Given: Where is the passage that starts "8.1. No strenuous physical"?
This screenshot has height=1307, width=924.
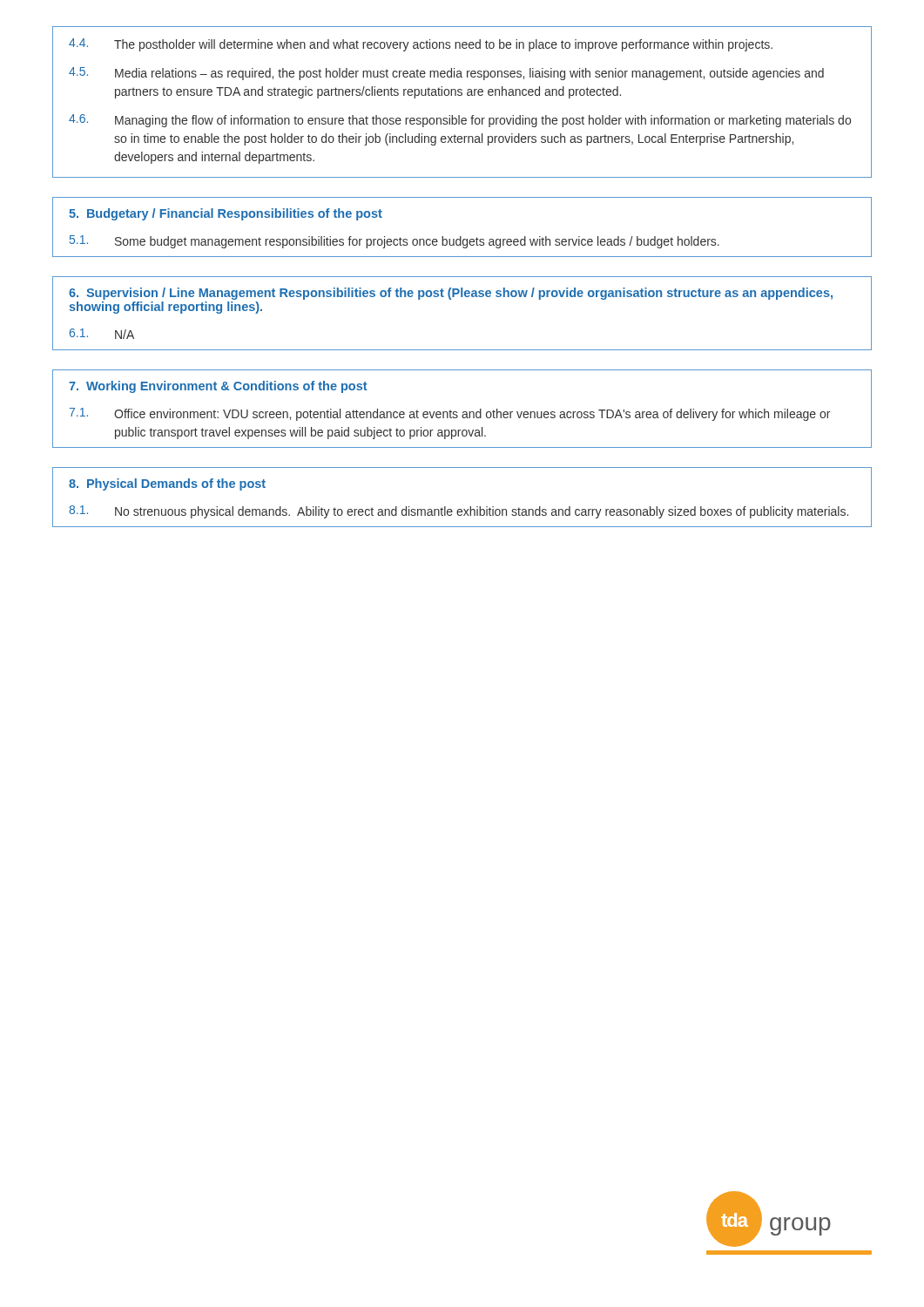Looking at the screenshot, I should (462, 512).
